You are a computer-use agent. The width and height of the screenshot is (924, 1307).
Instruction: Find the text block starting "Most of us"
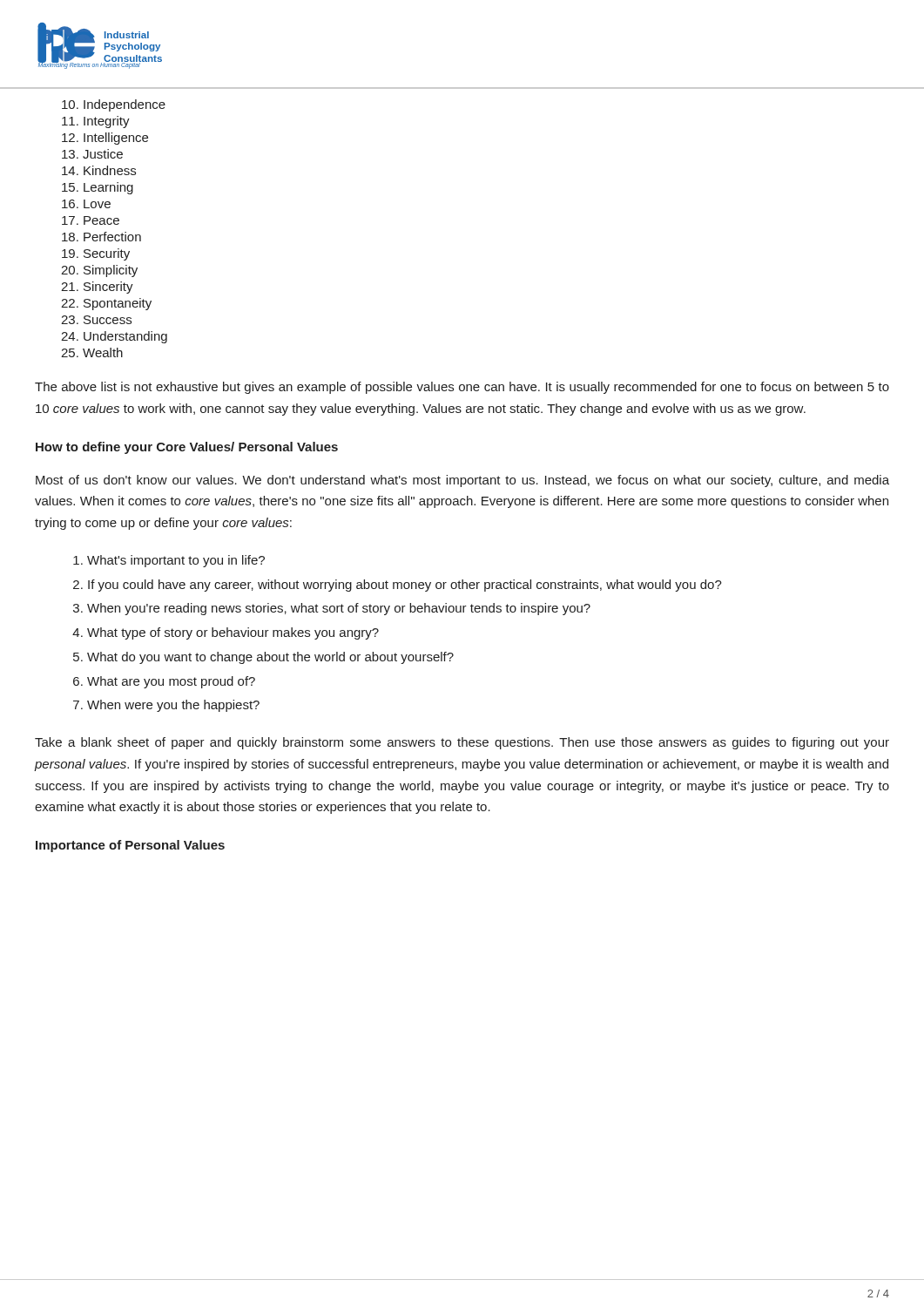tap(462, 501)
